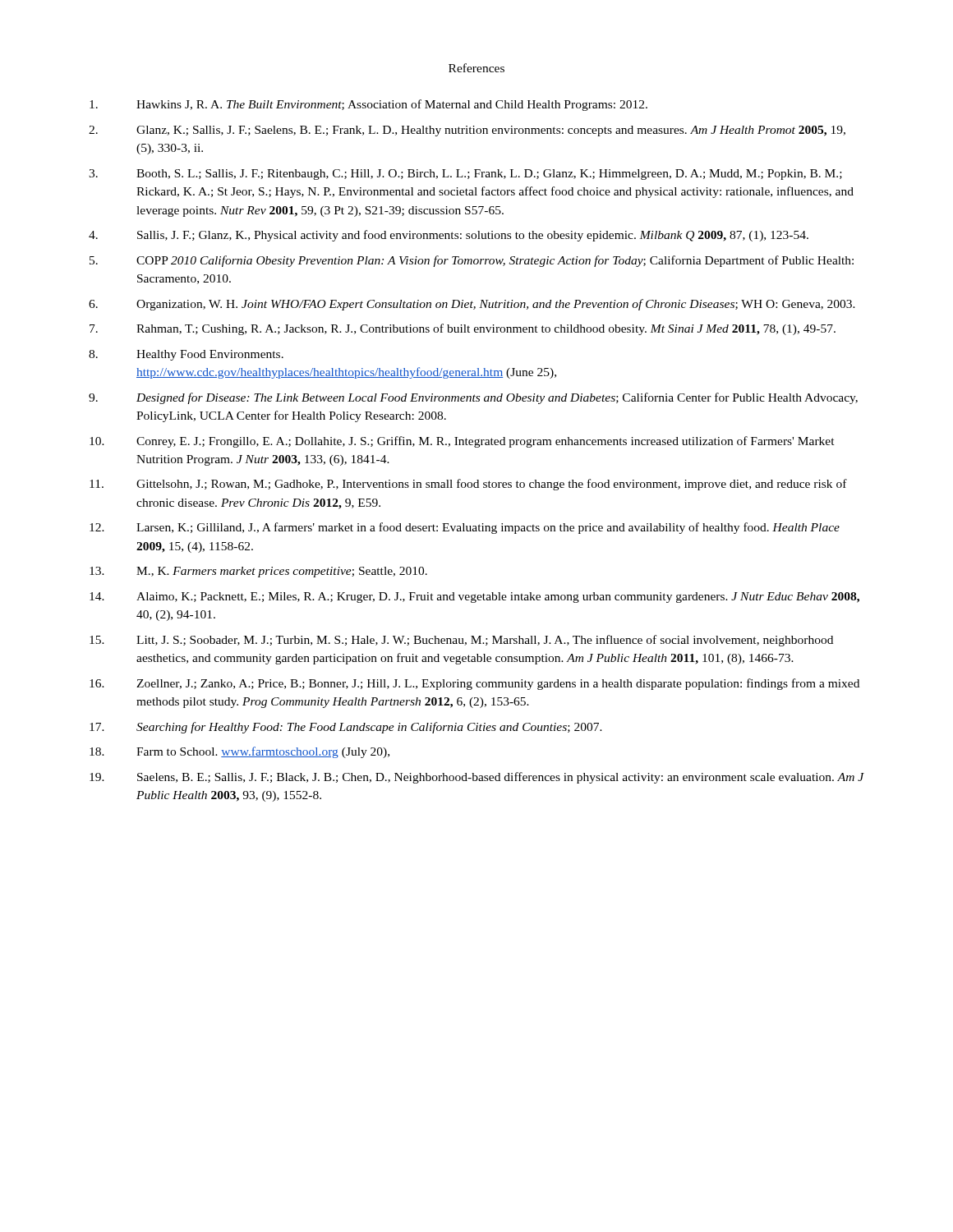
Task: Locate the block of text that opens with "7. Rahman, T.; Cushing, R. A.;"
Action: (x=476, y=329)
